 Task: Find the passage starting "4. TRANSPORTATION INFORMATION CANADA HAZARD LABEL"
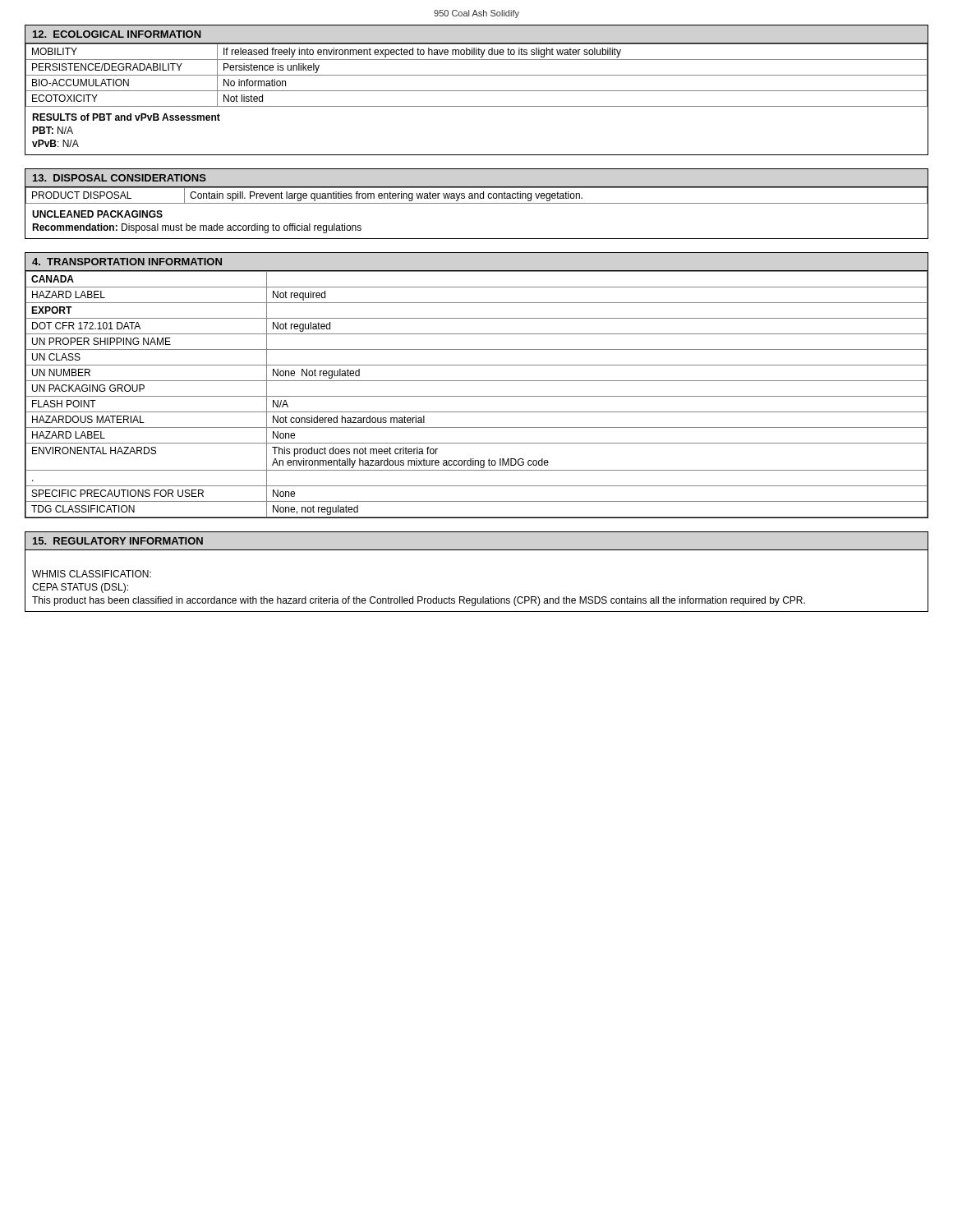pyautogui.click(x=476, y=385)
